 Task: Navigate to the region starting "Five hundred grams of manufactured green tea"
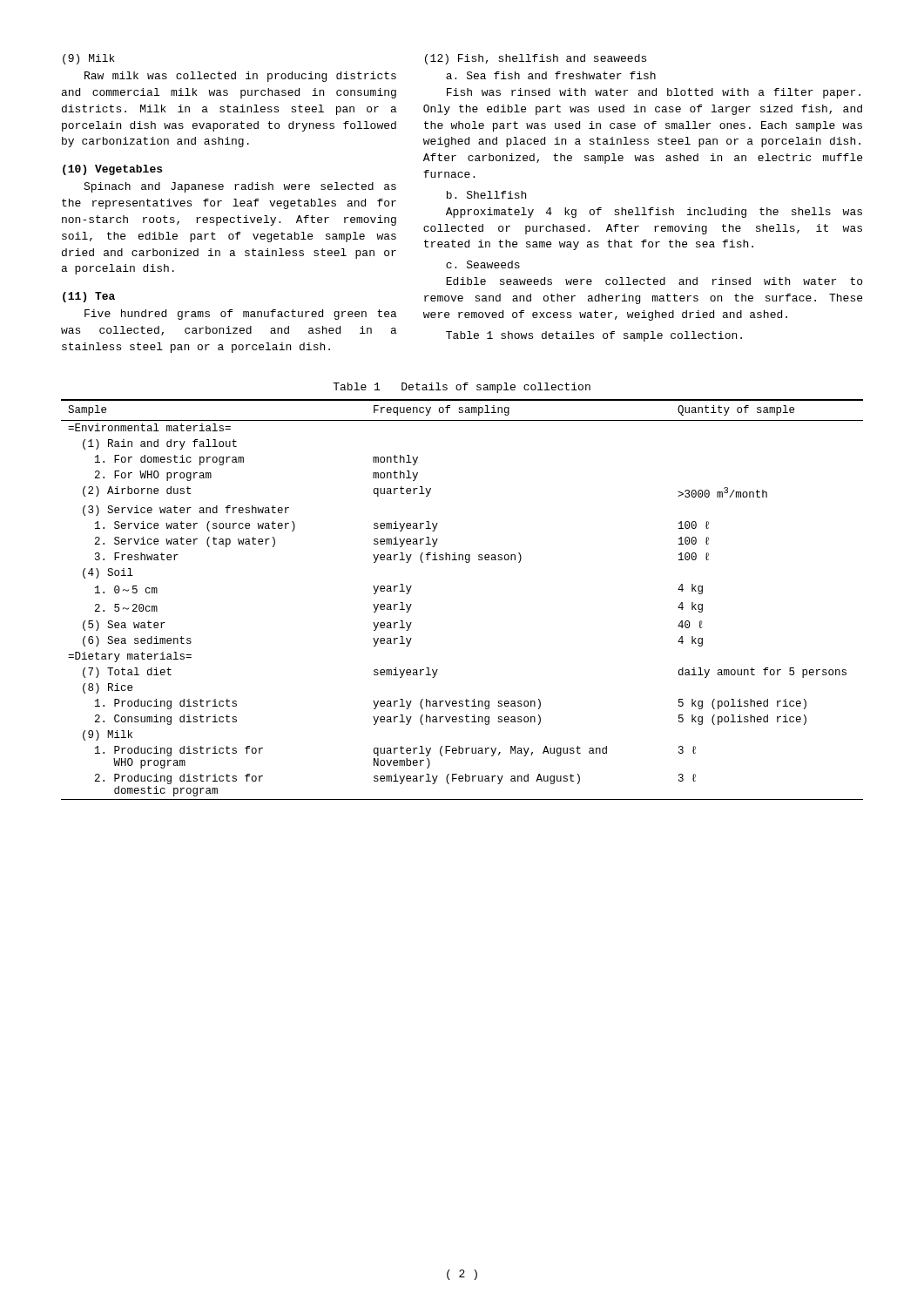[229, 331]
